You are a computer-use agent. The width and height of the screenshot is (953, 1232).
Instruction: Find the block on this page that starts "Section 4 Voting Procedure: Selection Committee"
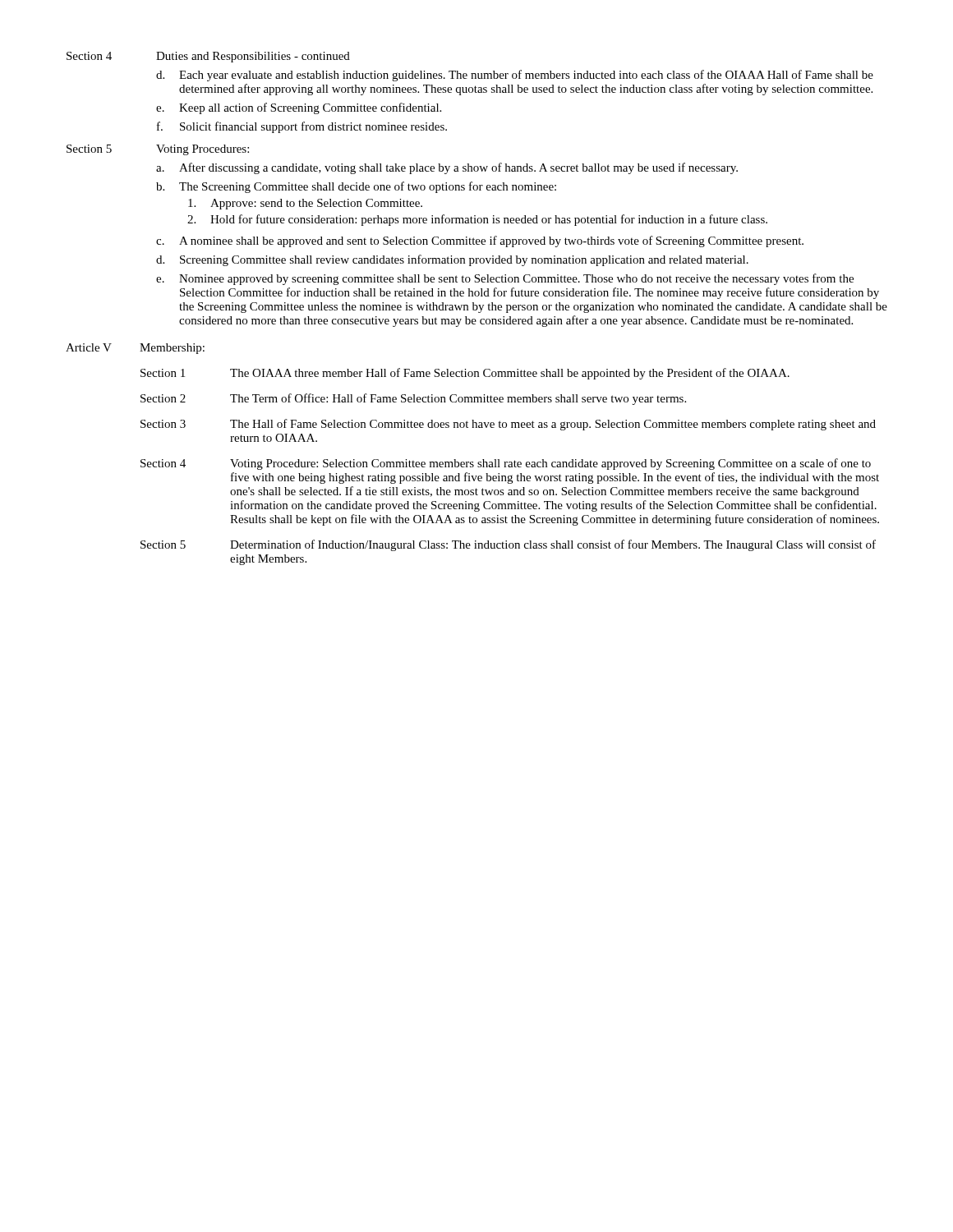click(513, 492)
